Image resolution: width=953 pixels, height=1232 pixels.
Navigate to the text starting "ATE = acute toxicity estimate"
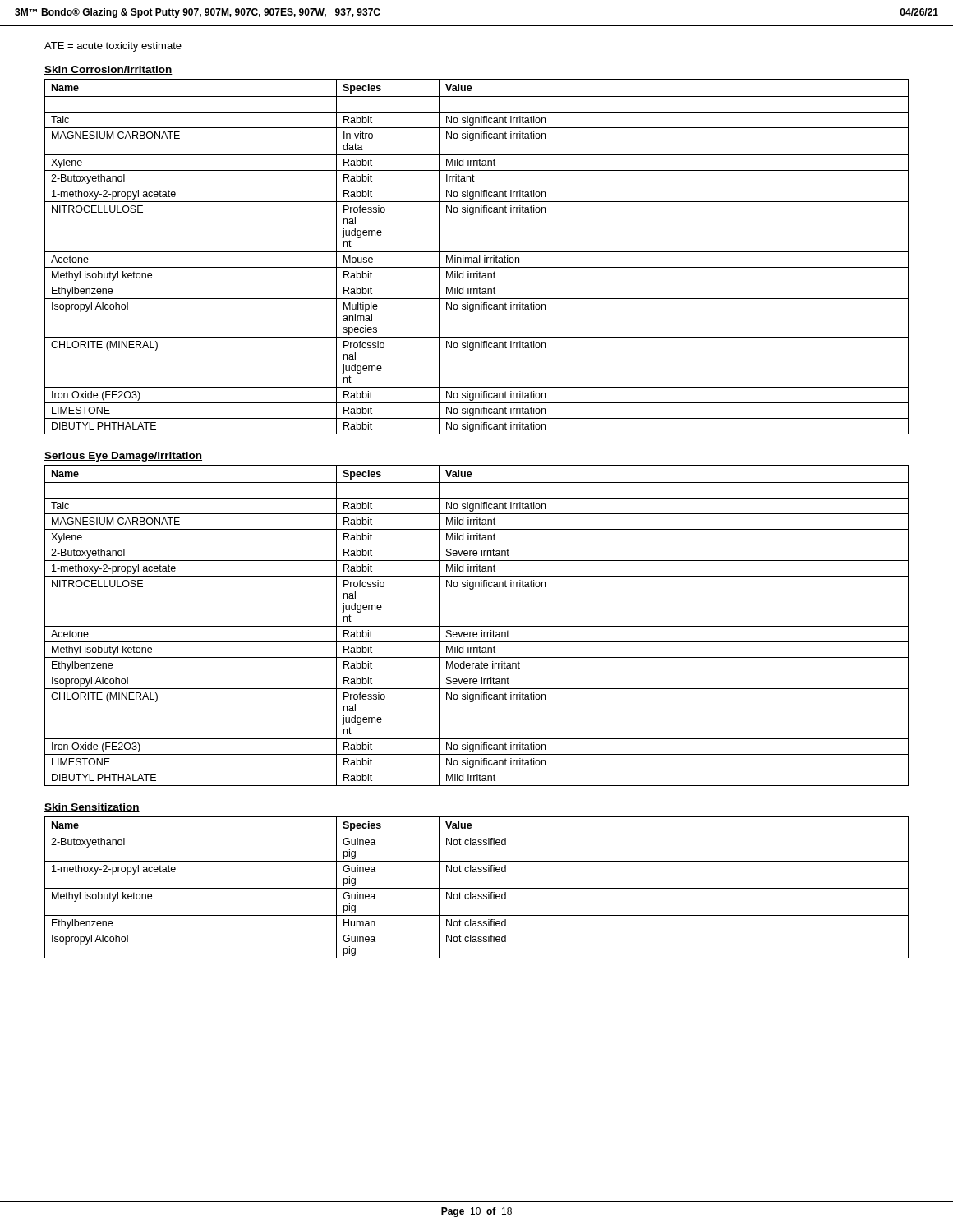[x=113, y=46]
